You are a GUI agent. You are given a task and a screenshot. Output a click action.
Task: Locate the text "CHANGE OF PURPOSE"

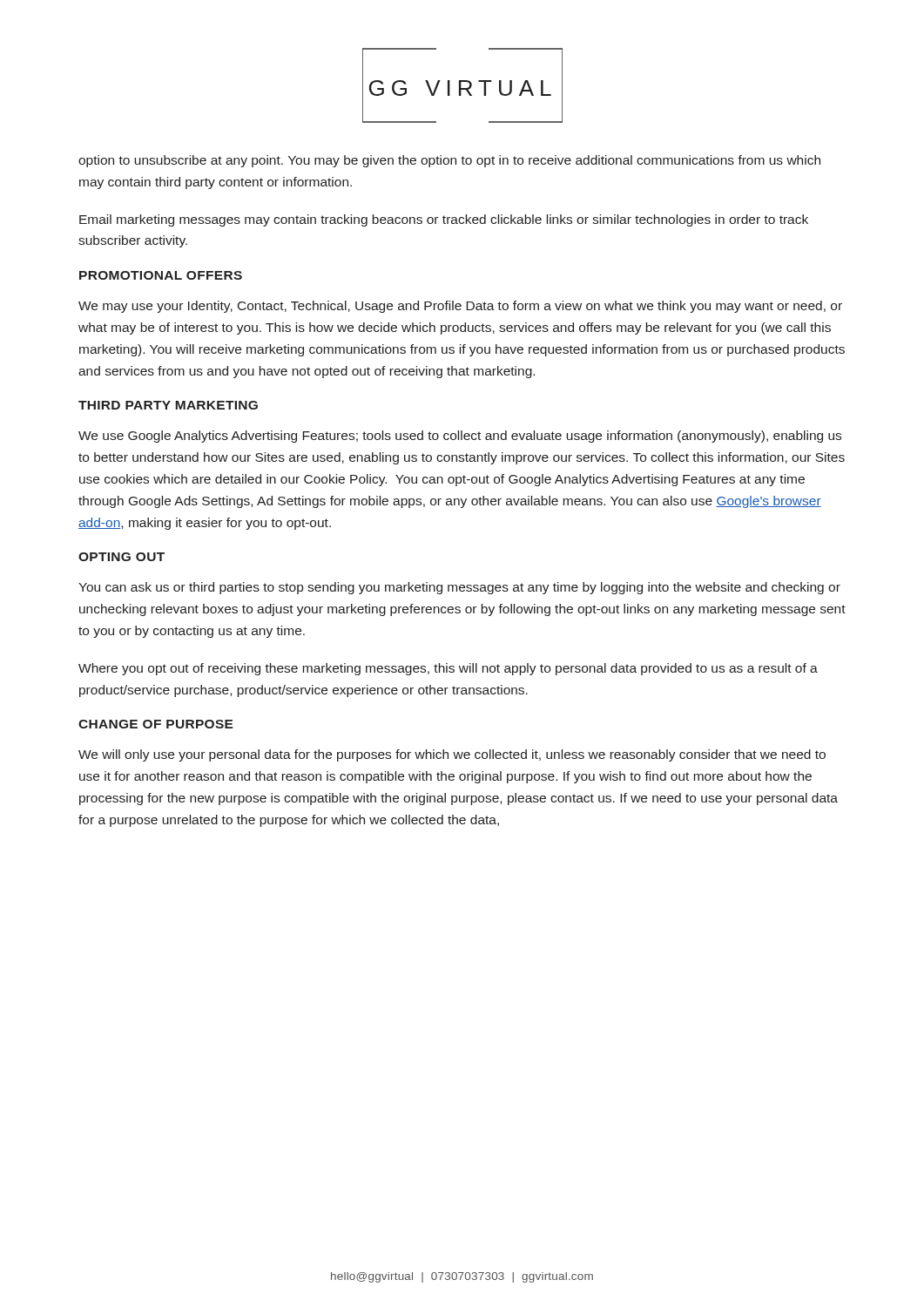[x=156, y=724]
